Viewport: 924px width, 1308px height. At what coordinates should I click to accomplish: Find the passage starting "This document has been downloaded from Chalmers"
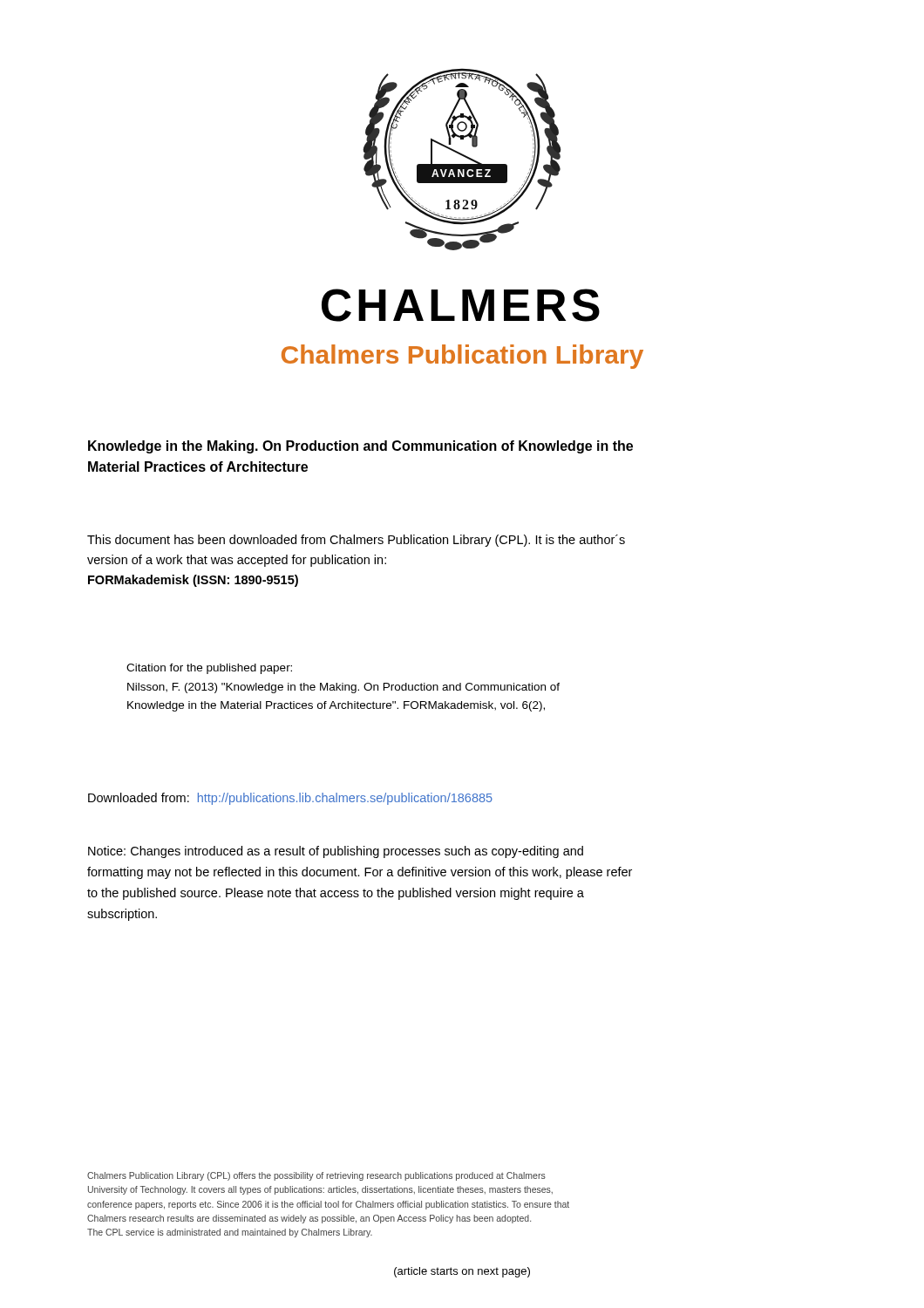(x=356, y=560)
